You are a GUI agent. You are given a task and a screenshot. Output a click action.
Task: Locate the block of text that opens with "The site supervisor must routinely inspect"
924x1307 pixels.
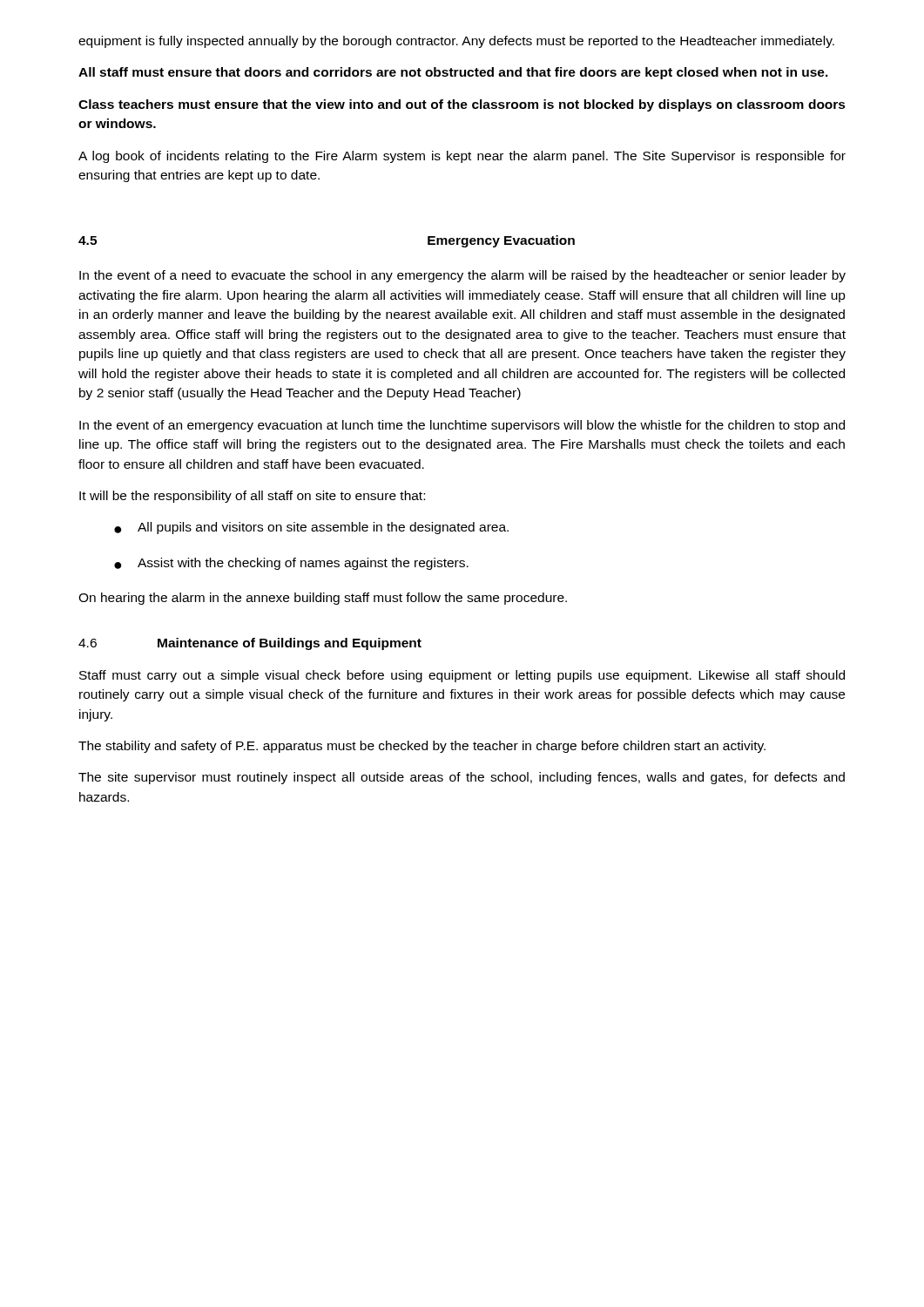(x=462, y=788)
